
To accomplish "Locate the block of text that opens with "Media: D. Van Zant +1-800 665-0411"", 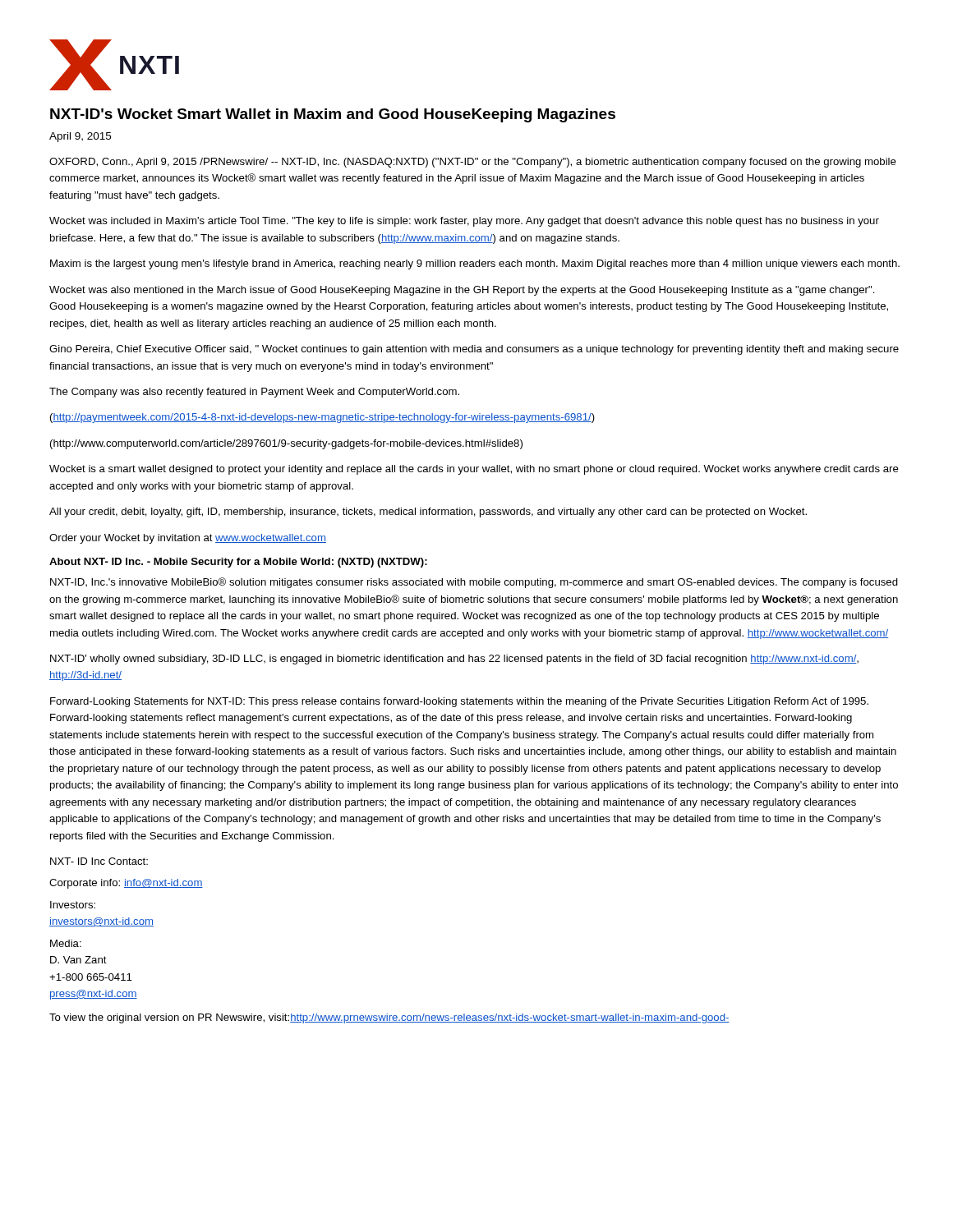I will tap(93, 968).
